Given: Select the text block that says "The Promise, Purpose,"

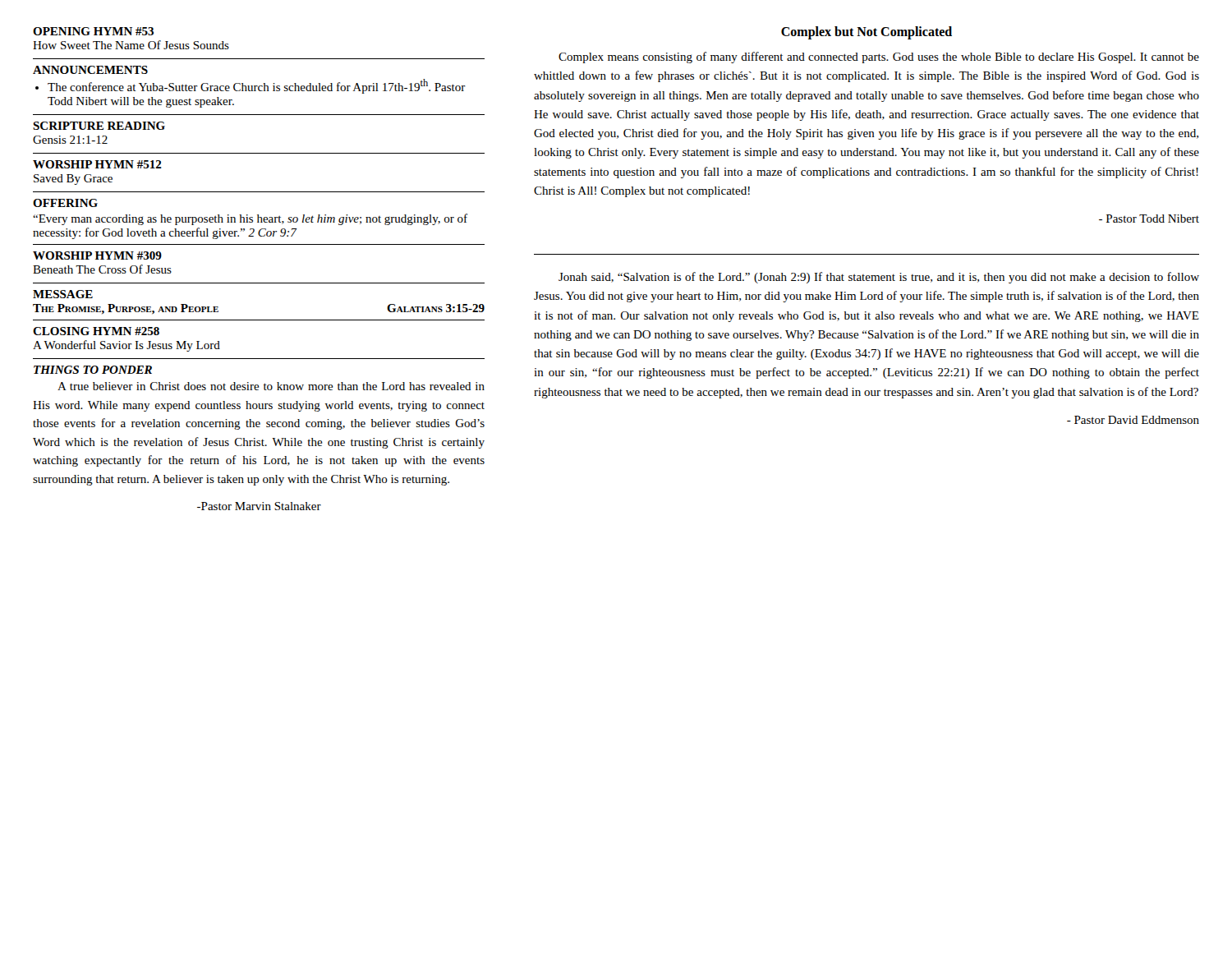Looking at the screenshot, I should click(x=259, y=308).
